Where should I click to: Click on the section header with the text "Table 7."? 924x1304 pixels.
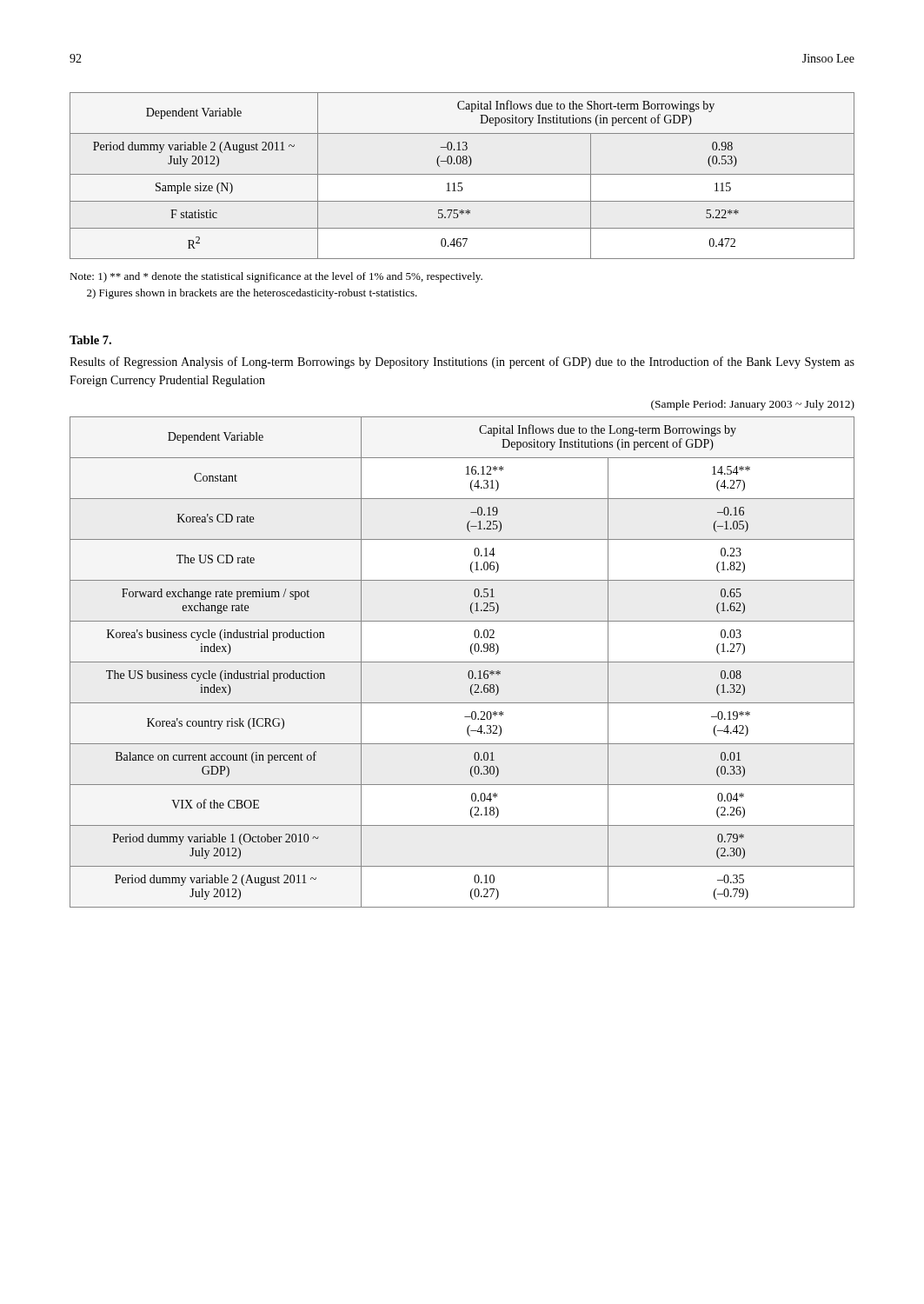click(91, 340)
